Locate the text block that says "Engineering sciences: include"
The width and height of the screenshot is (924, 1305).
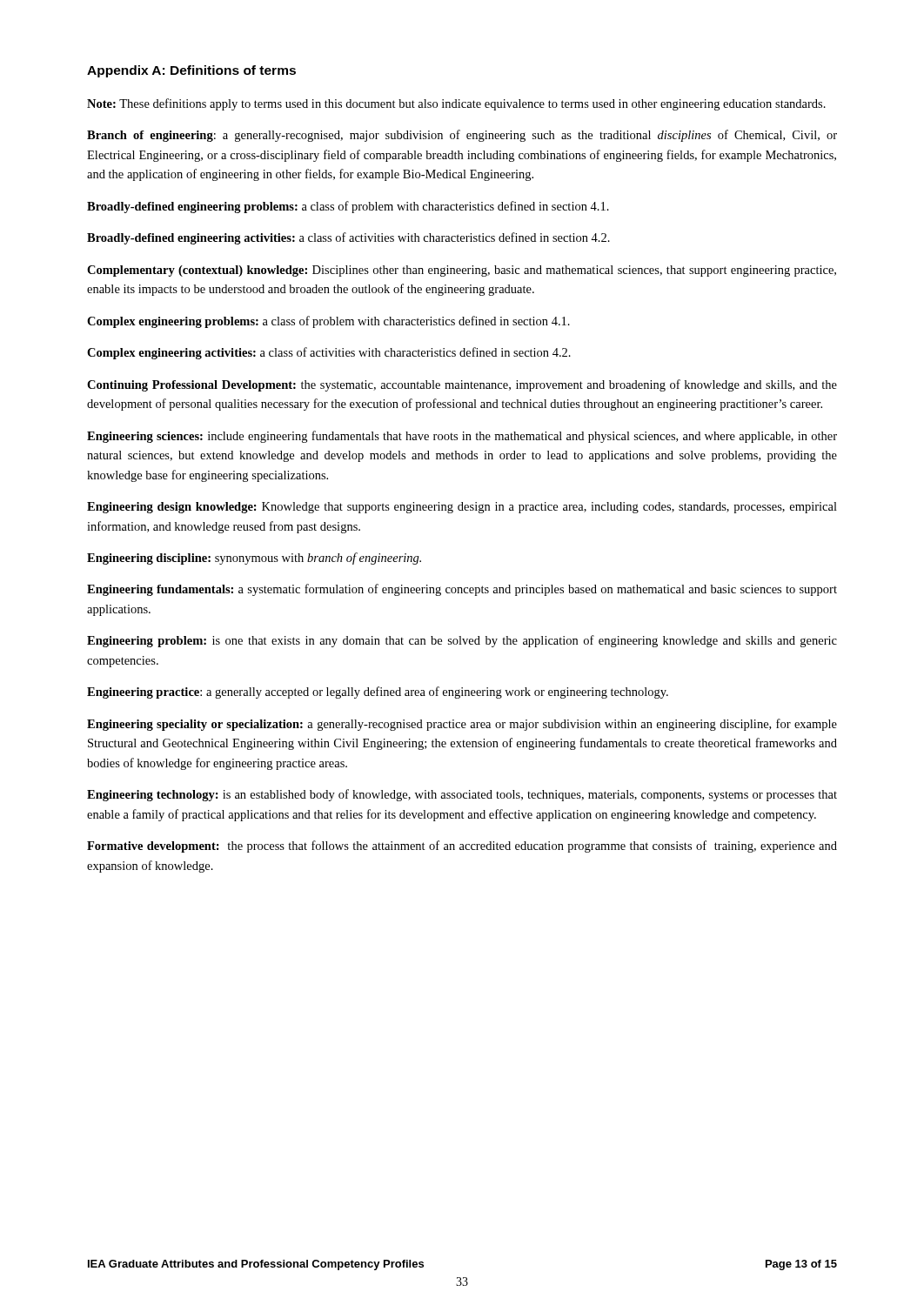pos(462,455)
